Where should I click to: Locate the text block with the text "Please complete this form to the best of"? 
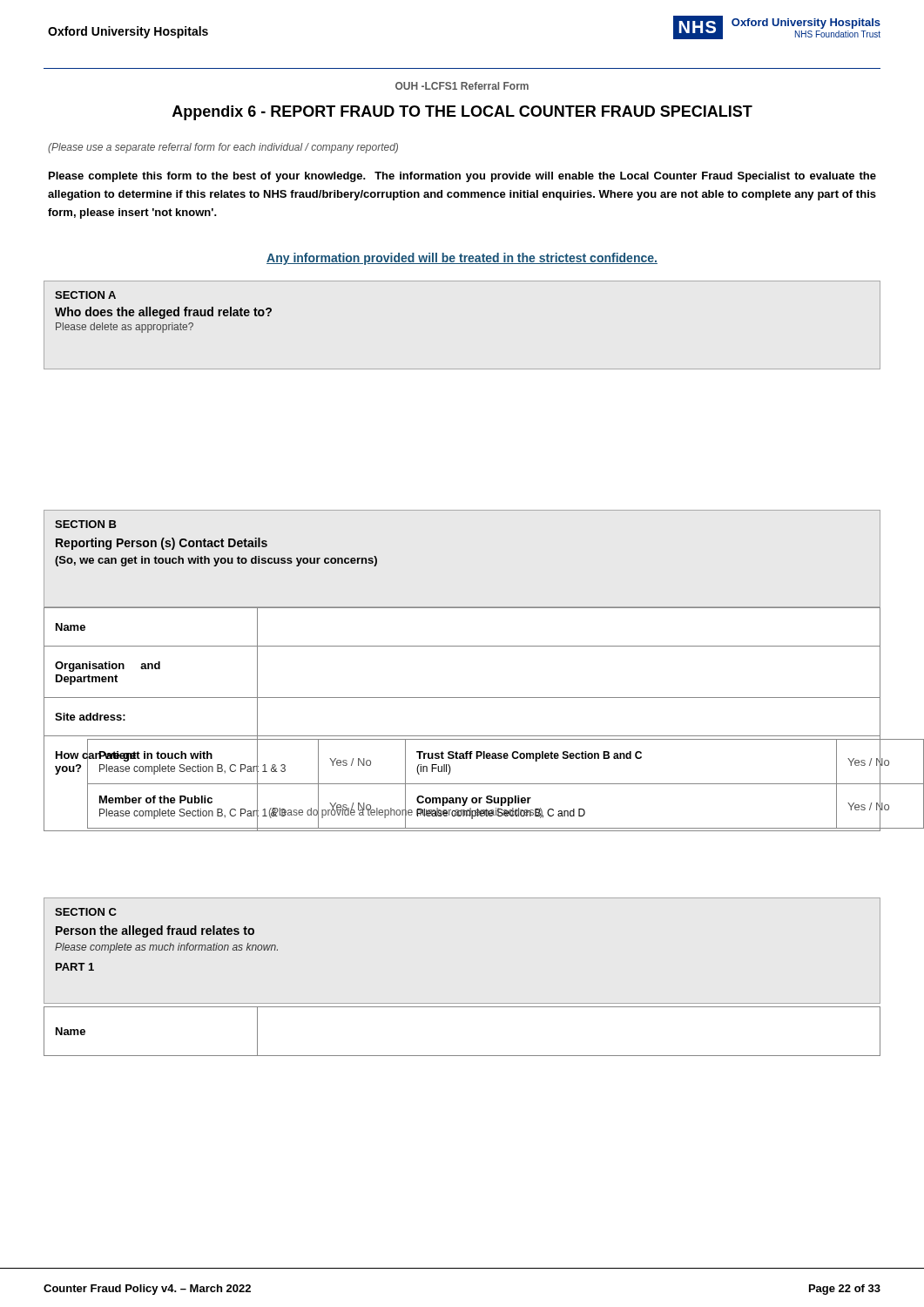[462, 194]
